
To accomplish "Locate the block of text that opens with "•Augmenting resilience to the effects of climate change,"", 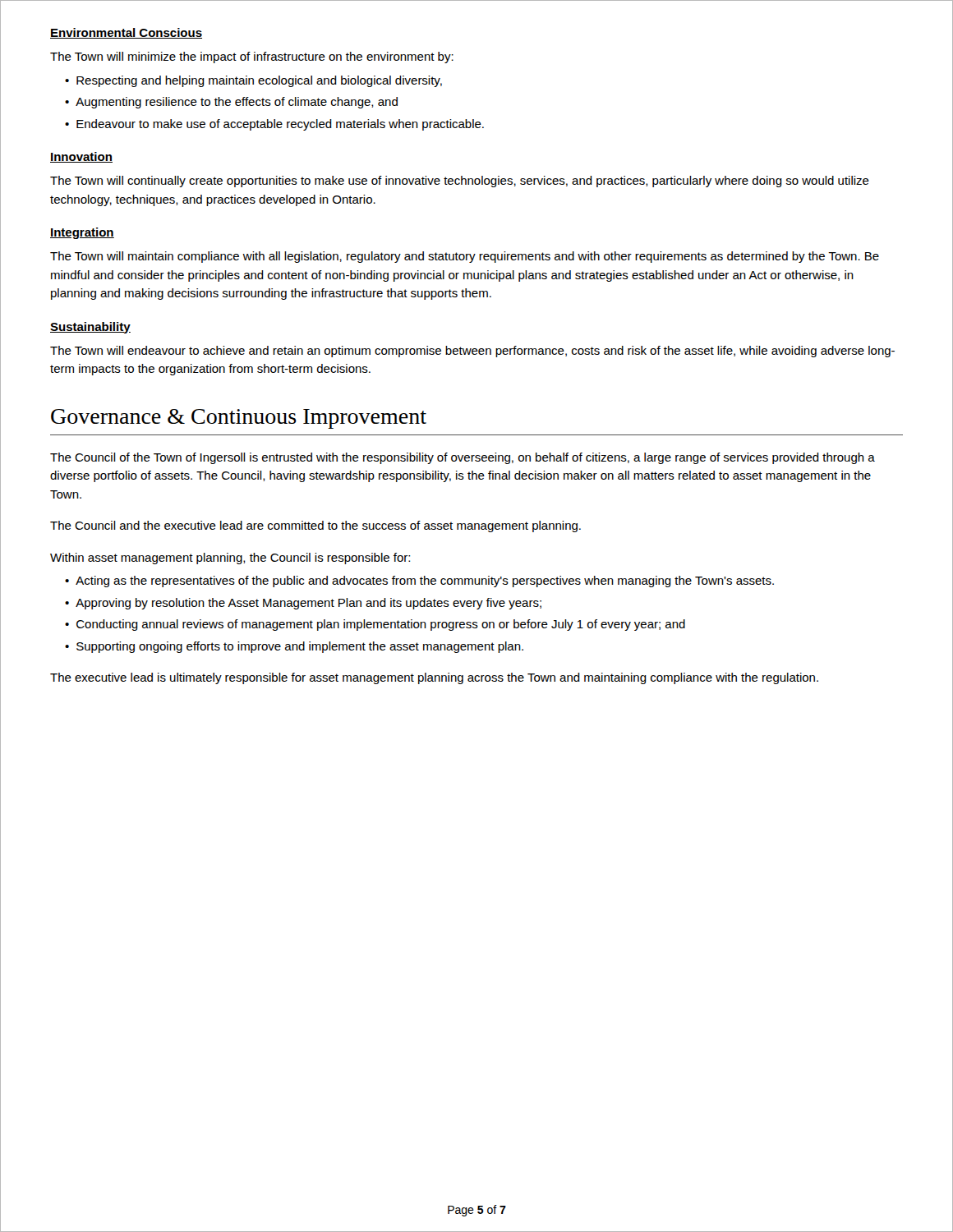I will (232, 102).
